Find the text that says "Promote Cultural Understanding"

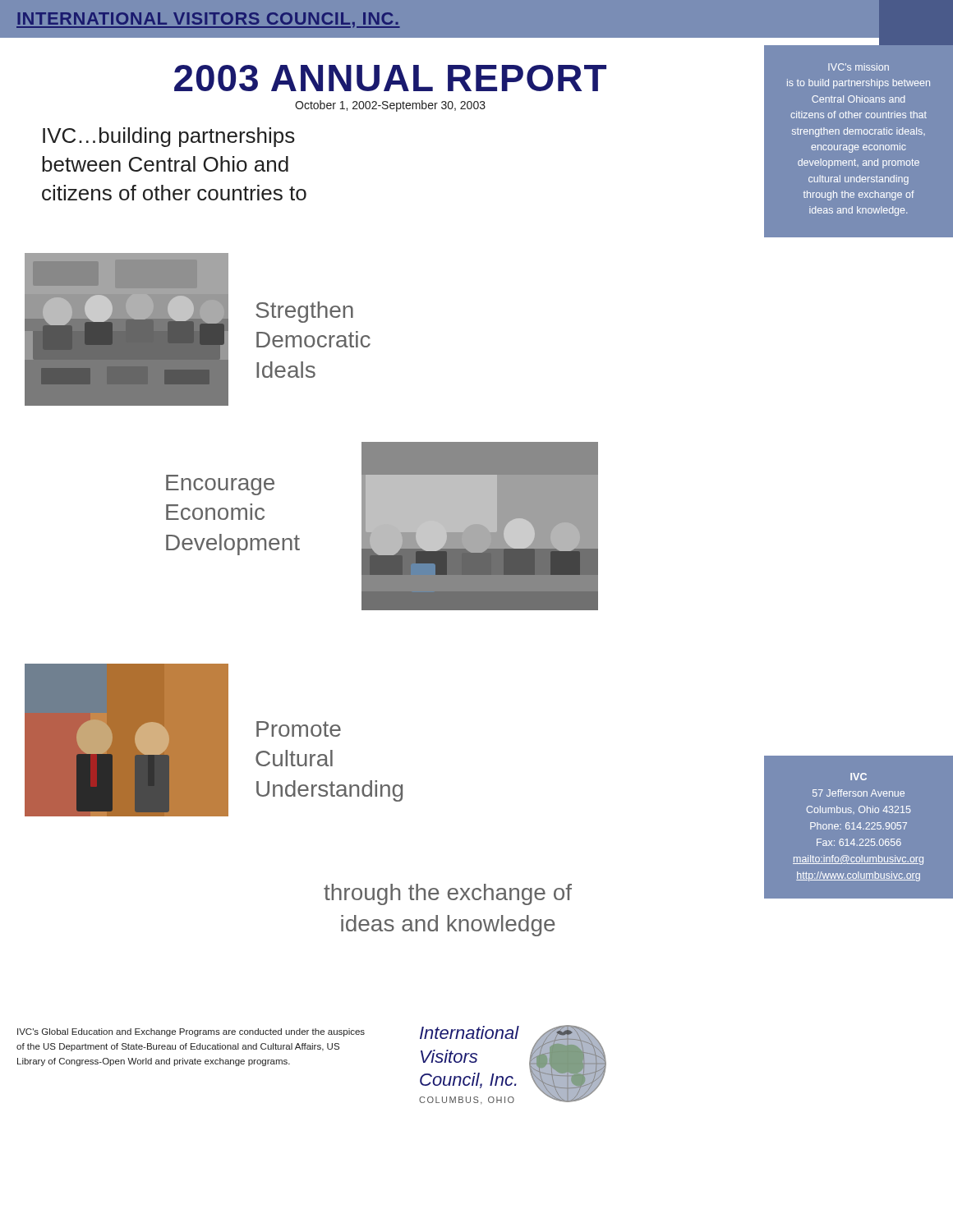(x=329, y=759)
